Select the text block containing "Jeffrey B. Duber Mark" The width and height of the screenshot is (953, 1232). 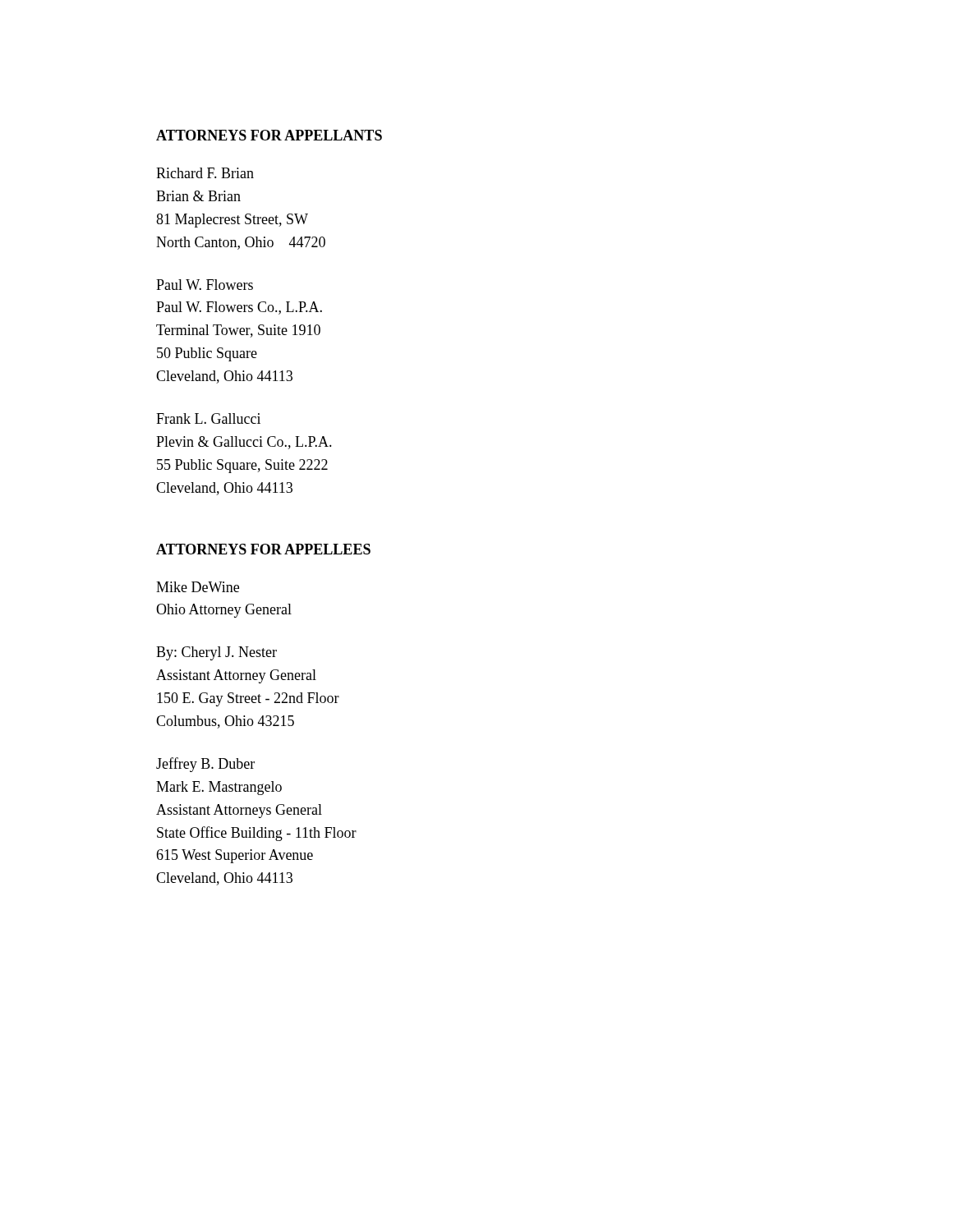click(x=256, y=821)
